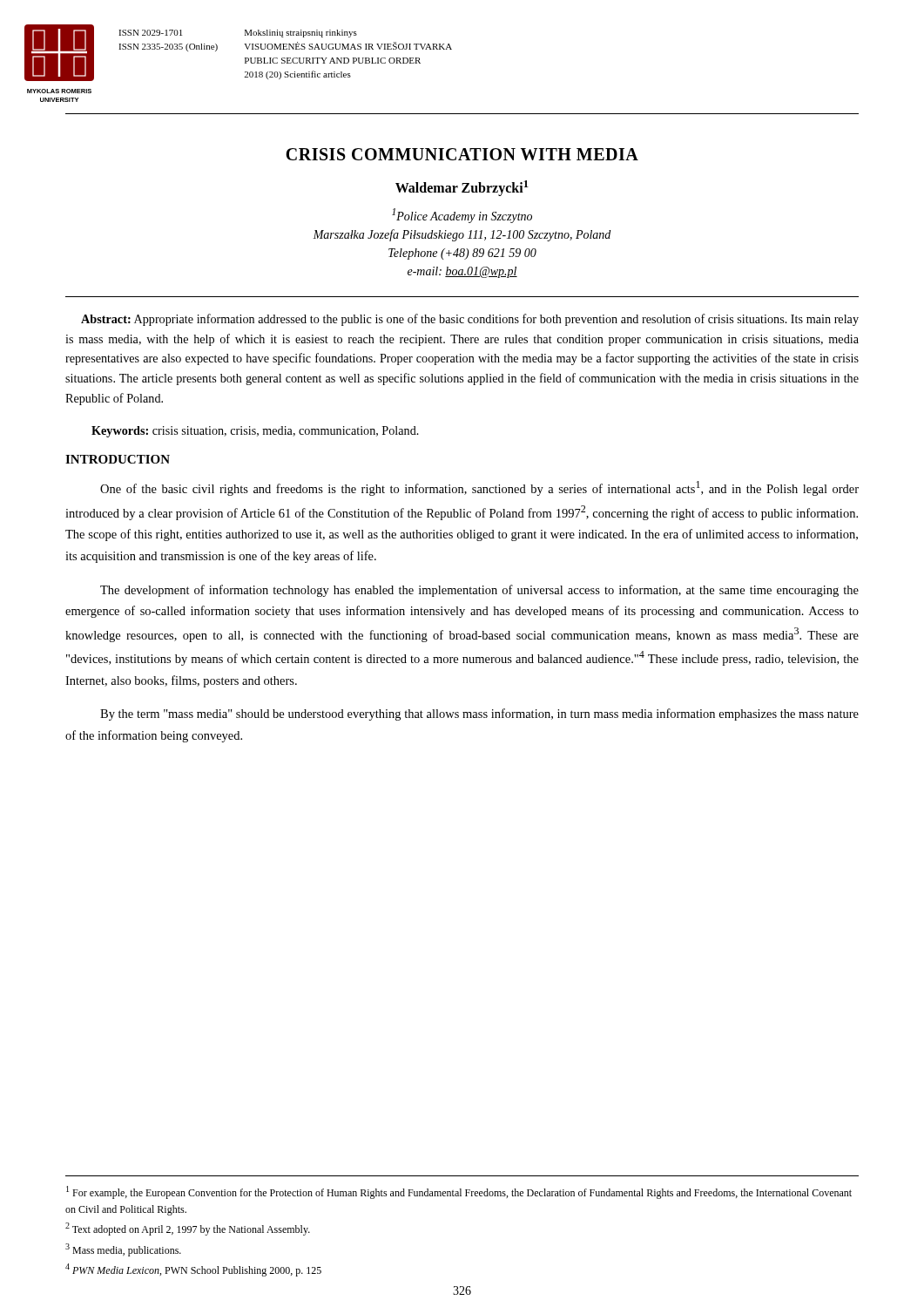
Task: Click the passage that begins "By the term "mass media" should be understood"
Action: 462,725
